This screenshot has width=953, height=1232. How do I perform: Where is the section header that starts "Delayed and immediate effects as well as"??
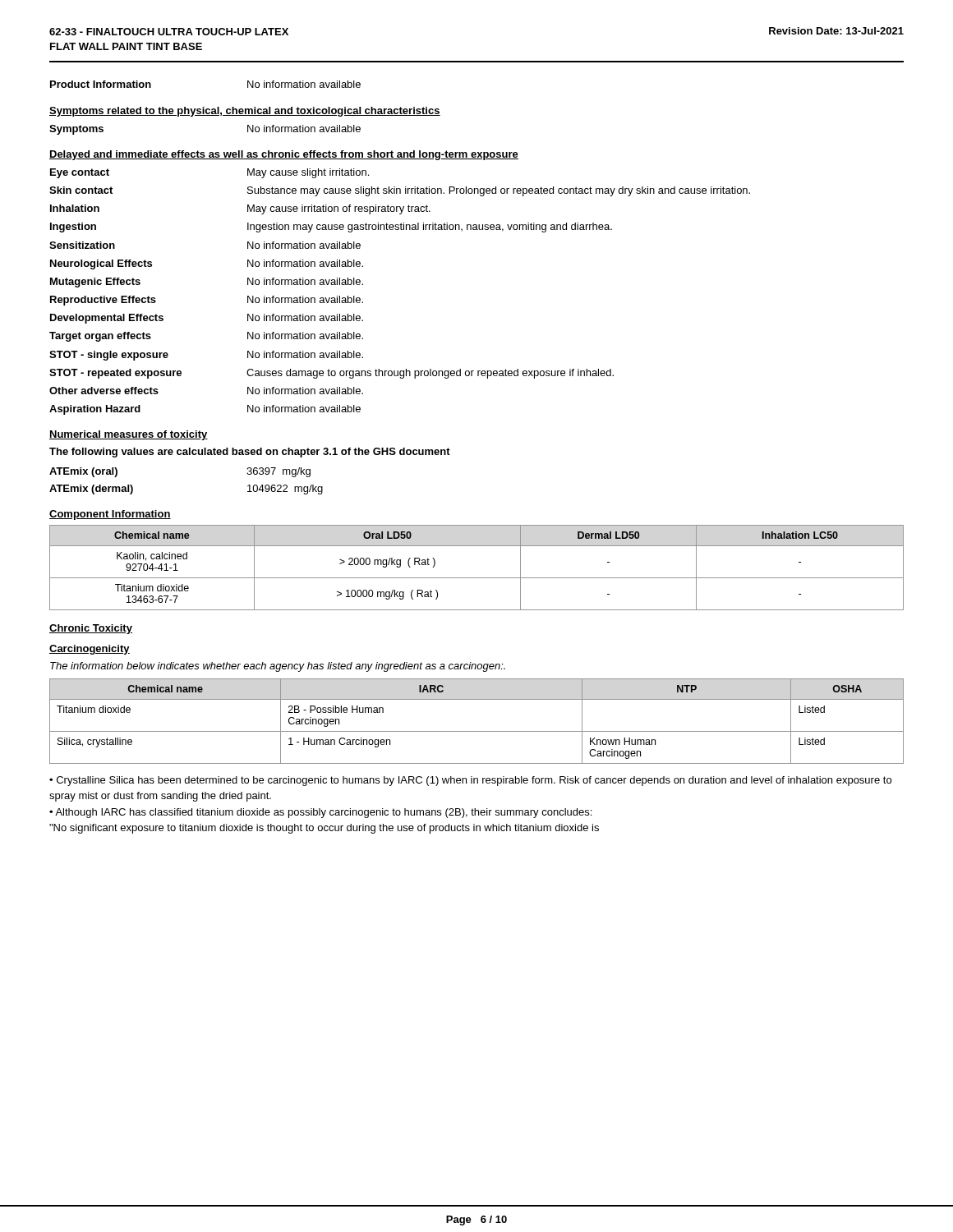284,154
